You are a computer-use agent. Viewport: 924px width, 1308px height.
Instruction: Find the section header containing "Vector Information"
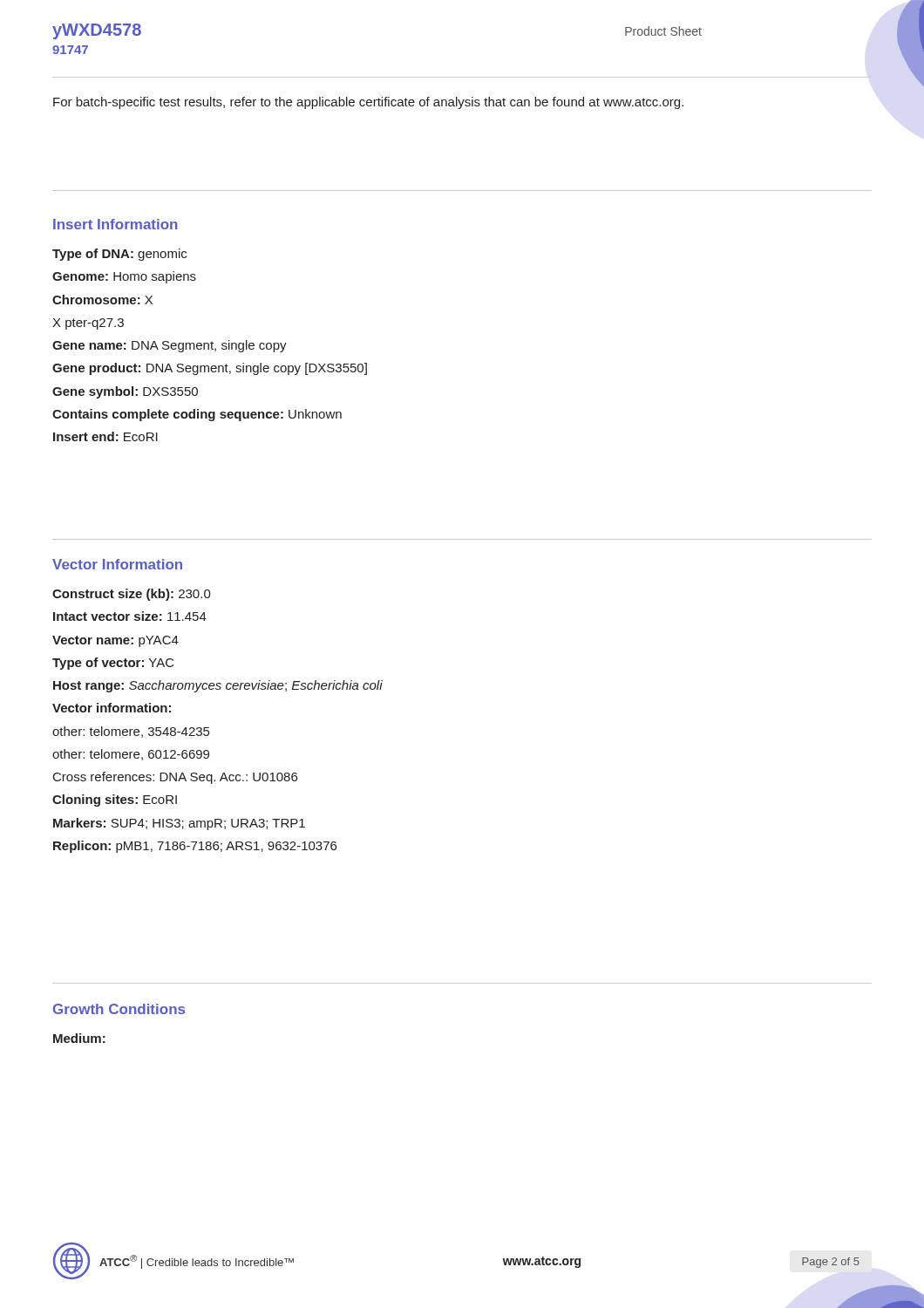118,565
